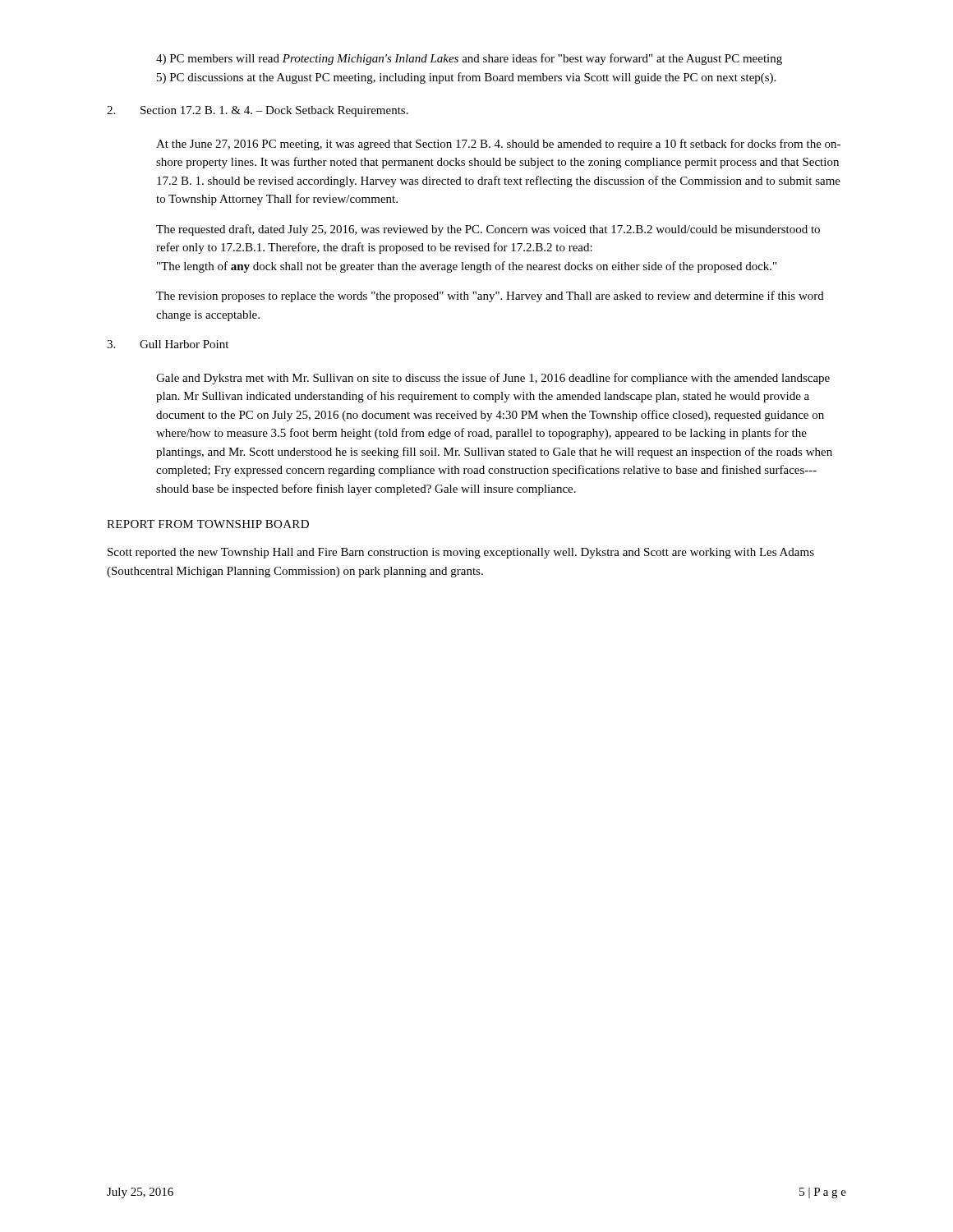Point to the block starting "5) PC discussions"

coord(466,77)
